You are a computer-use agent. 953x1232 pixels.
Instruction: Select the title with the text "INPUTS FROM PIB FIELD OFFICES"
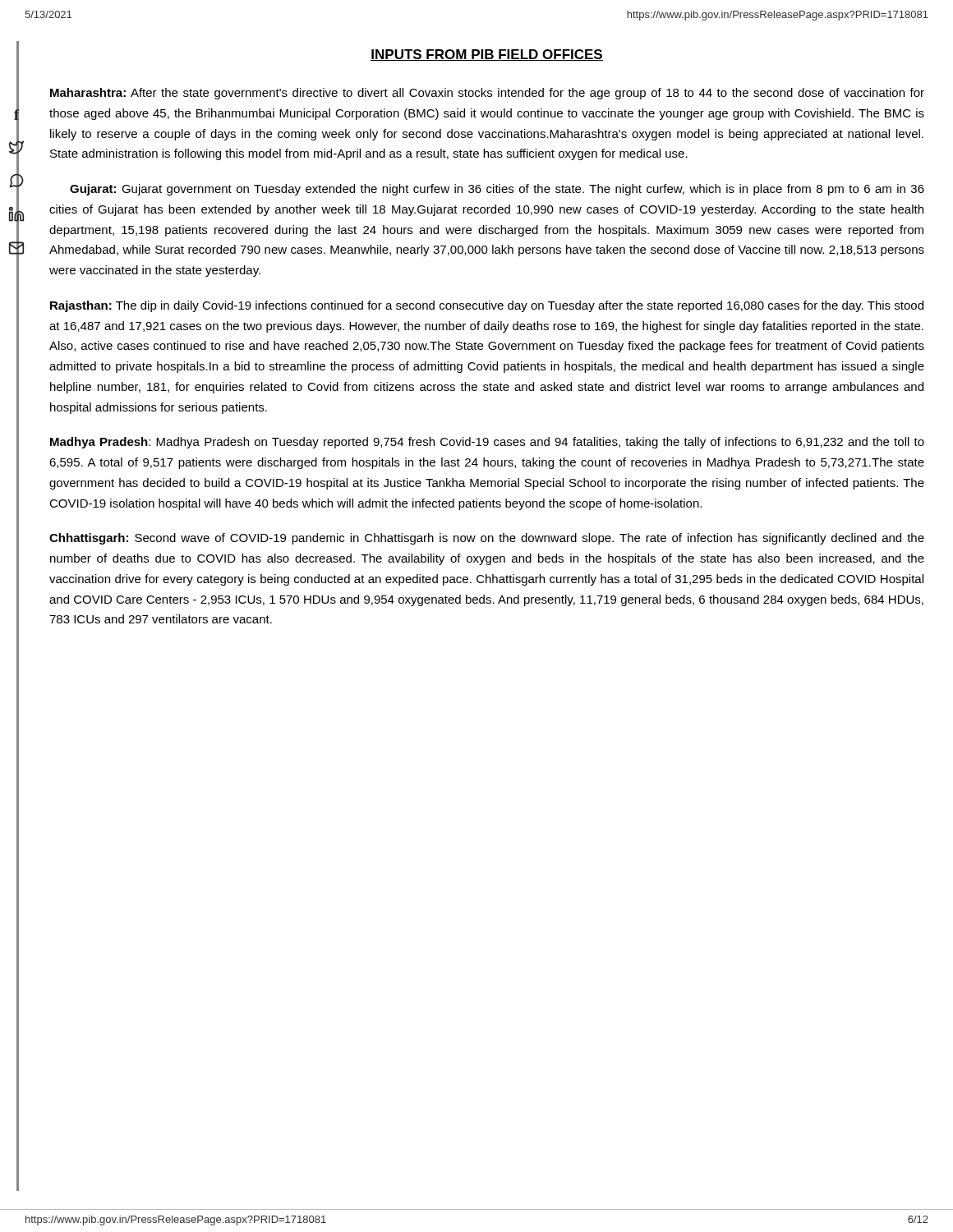[487, 55]
